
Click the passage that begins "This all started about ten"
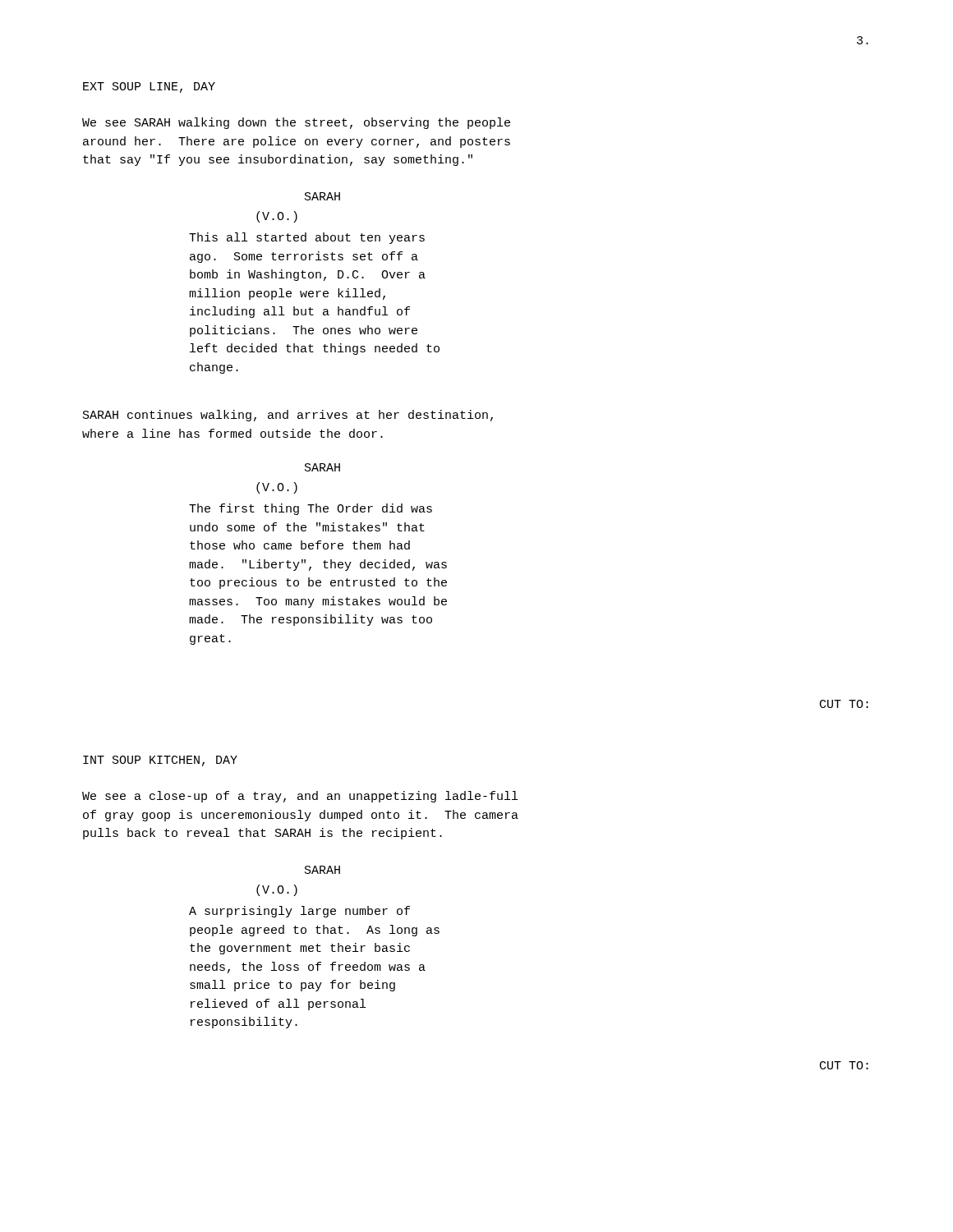[315, 303]
